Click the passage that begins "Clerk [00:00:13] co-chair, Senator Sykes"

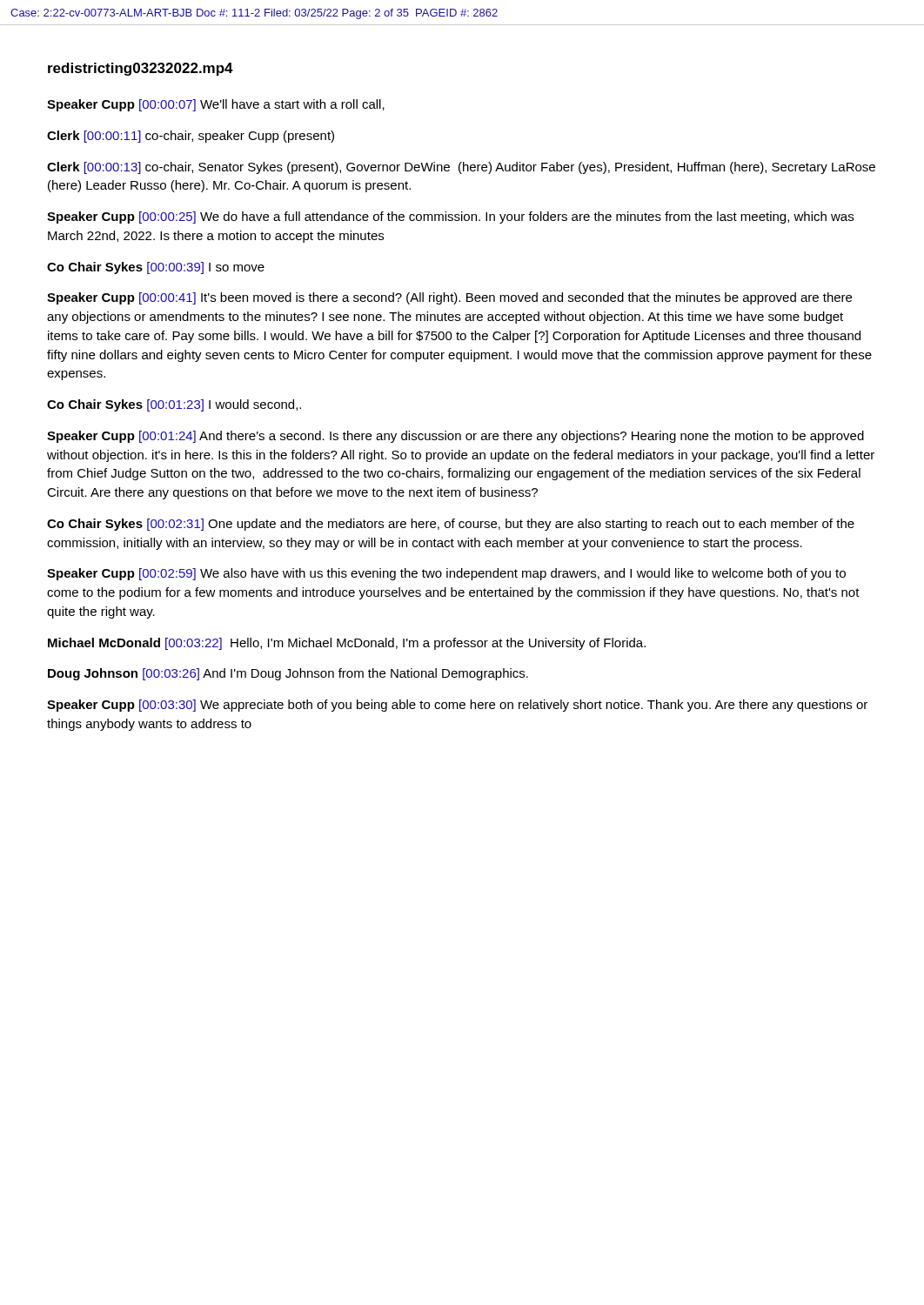(x=461, y=176)
